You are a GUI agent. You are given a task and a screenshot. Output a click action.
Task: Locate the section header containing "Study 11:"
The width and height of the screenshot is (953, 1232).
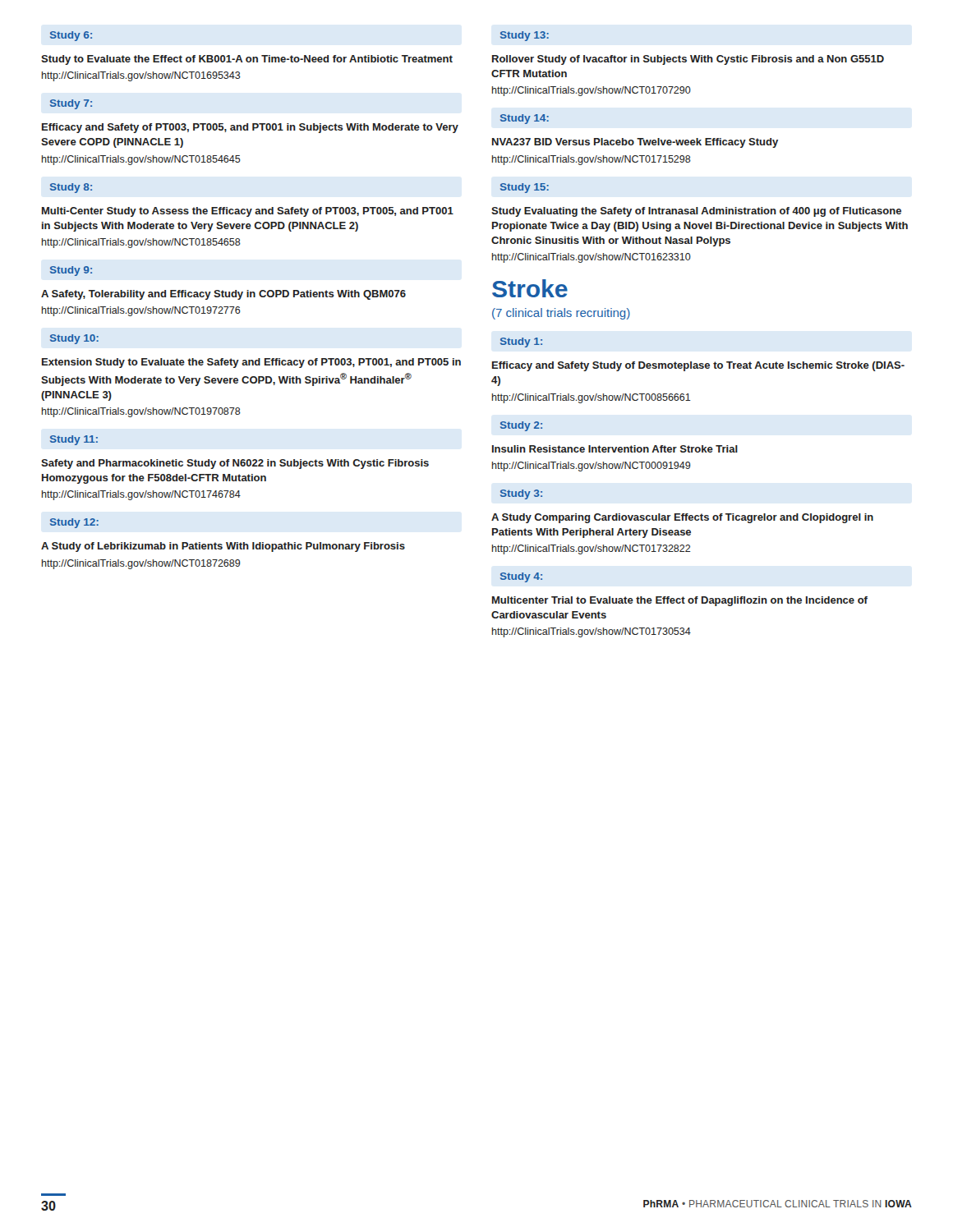[x=74, y=439]
